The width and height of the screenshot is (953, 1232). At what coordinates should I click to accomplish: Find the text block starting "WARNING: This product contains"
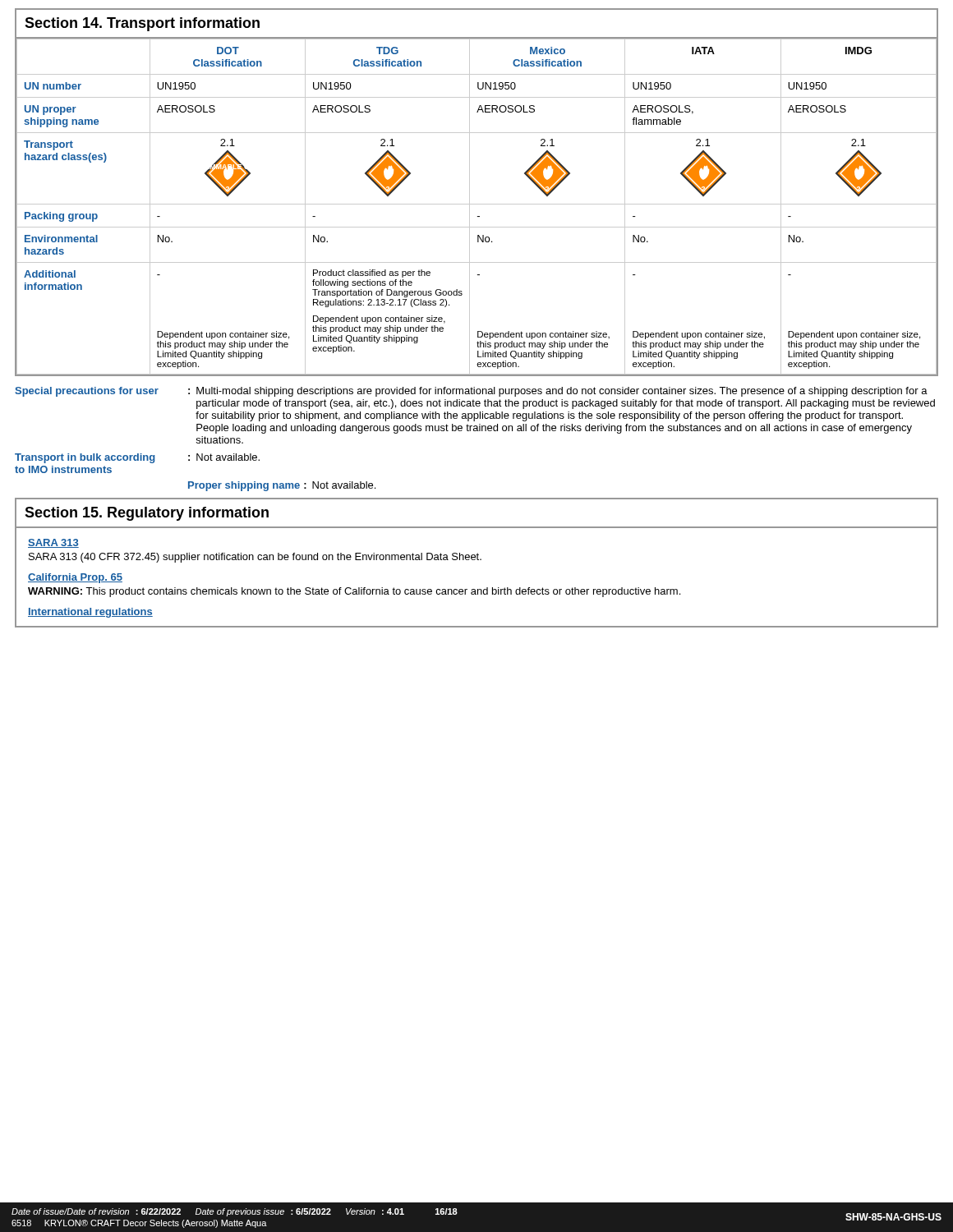pos(355,591)
